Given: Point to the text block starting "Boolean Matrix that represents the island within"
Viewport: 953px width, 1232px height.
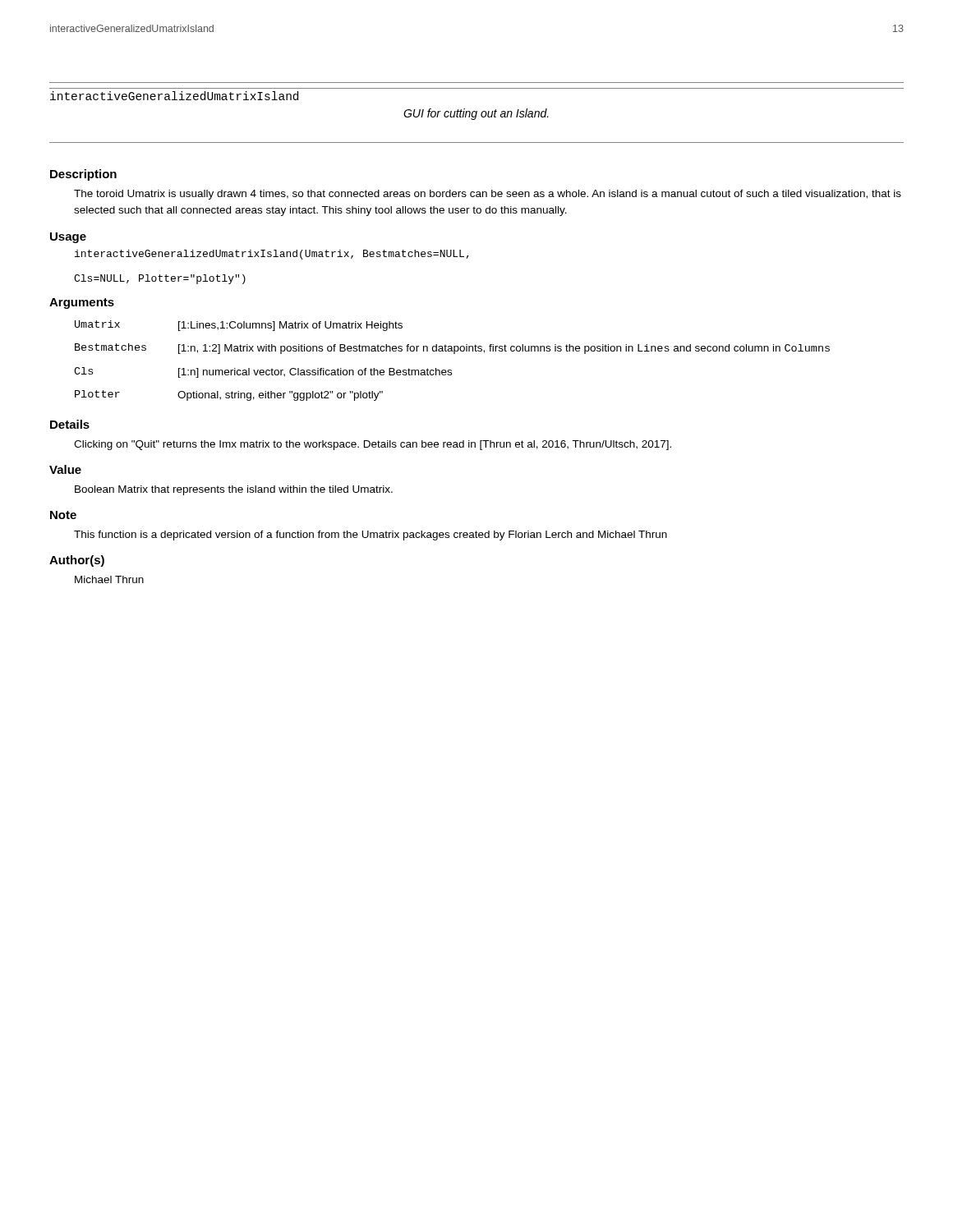Looking at the screenshot, I should [234, 489].
